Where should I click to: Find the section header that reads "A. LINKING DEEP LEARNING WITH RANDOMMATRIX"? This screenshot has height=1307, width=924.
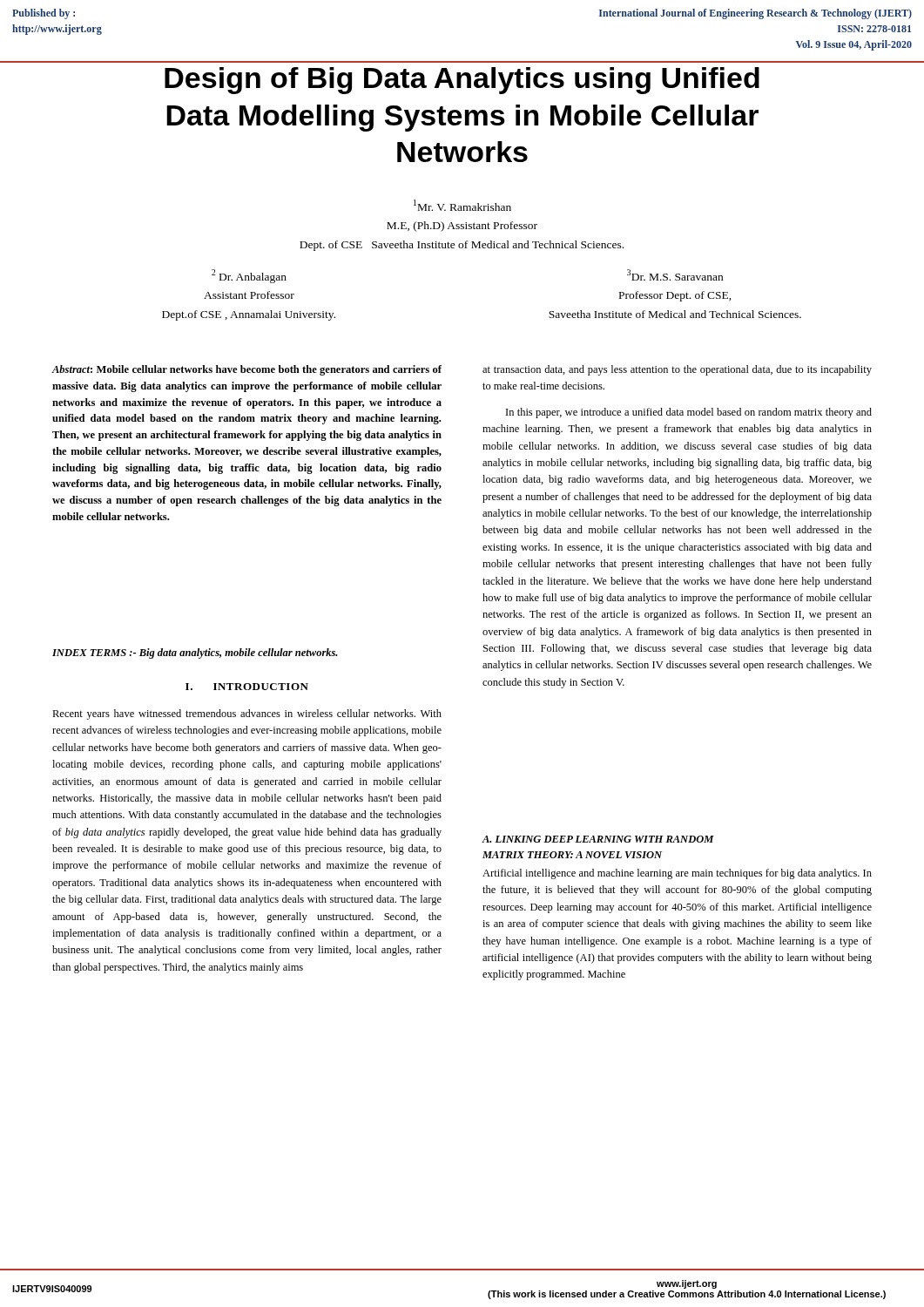pyautogui.click(x=598, y=847)
